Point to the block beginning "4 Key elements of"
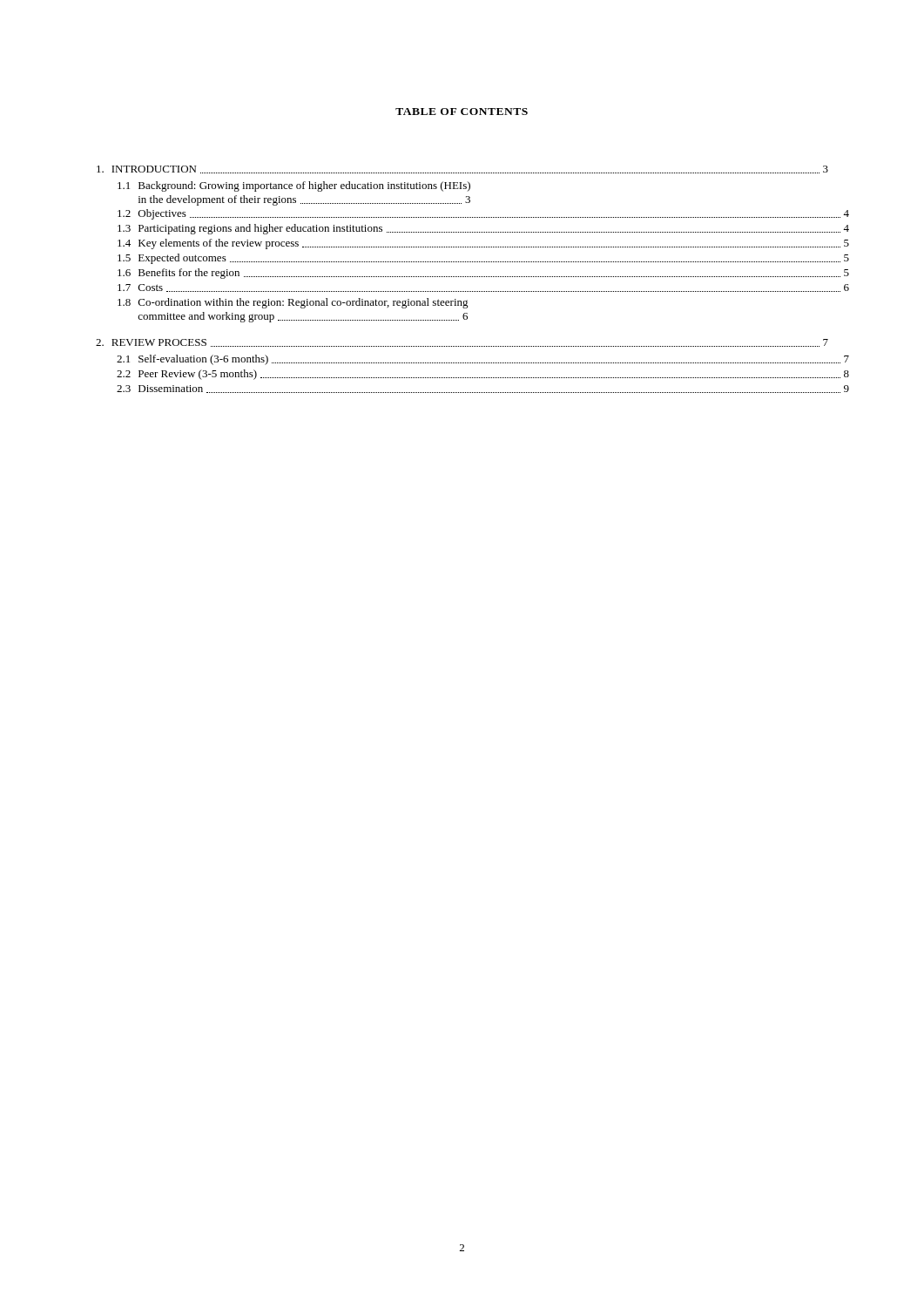 pos(483,243)
